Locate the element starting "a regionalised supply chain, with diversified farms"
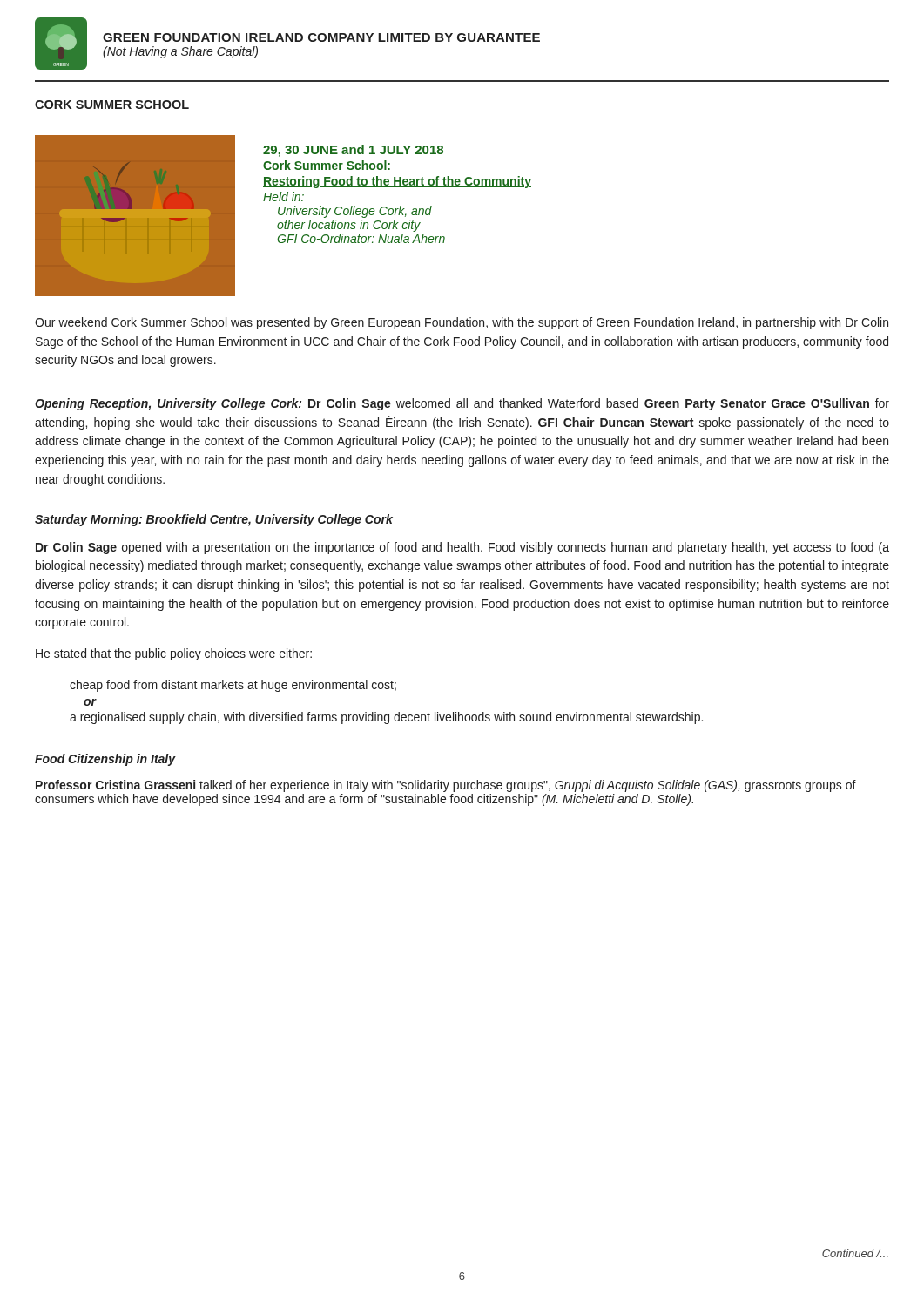Screen dimensions: 1307x924 click(387, 717)
